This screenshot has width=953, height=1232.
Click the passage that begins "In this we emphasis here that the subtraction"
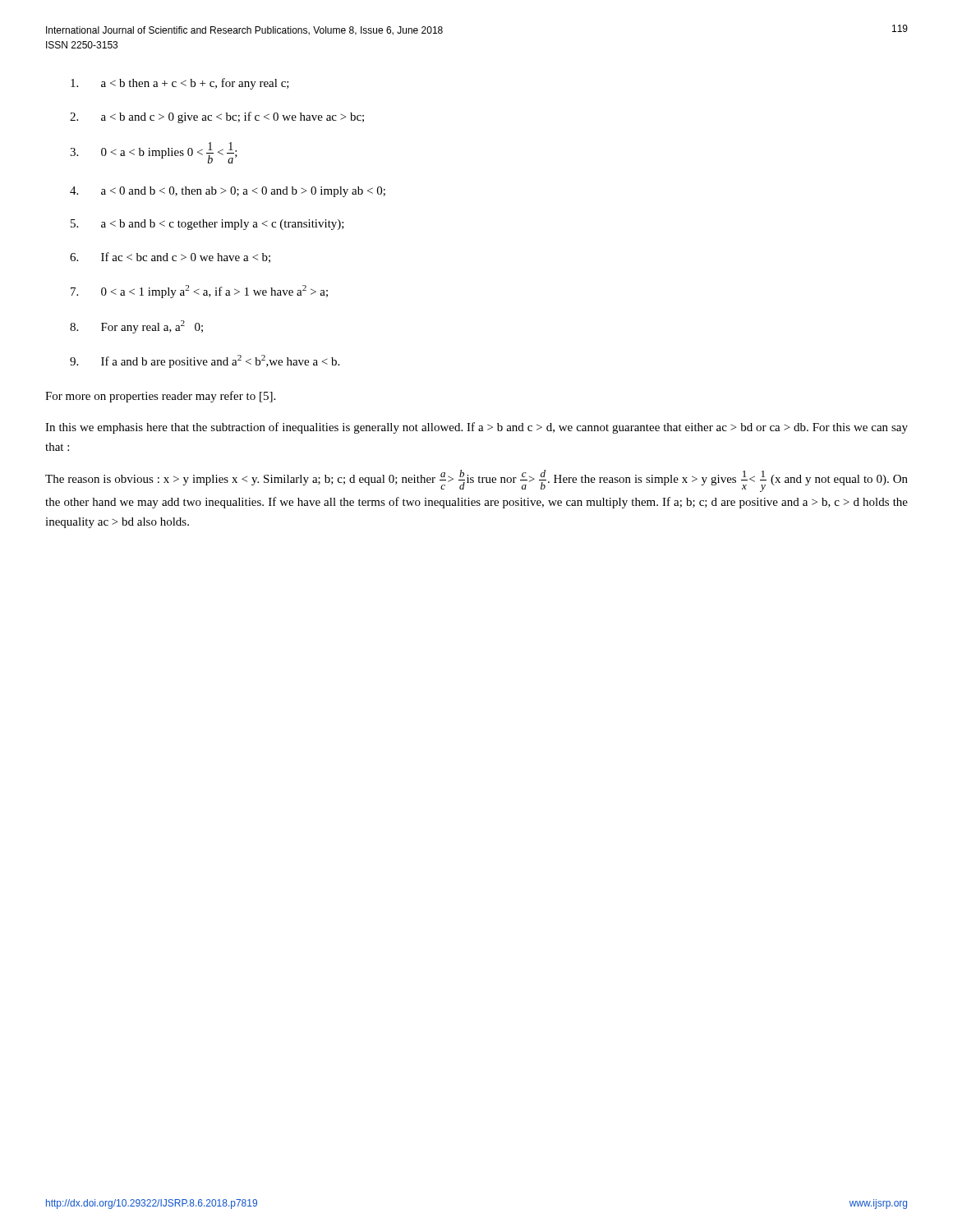tap(476, 437)
